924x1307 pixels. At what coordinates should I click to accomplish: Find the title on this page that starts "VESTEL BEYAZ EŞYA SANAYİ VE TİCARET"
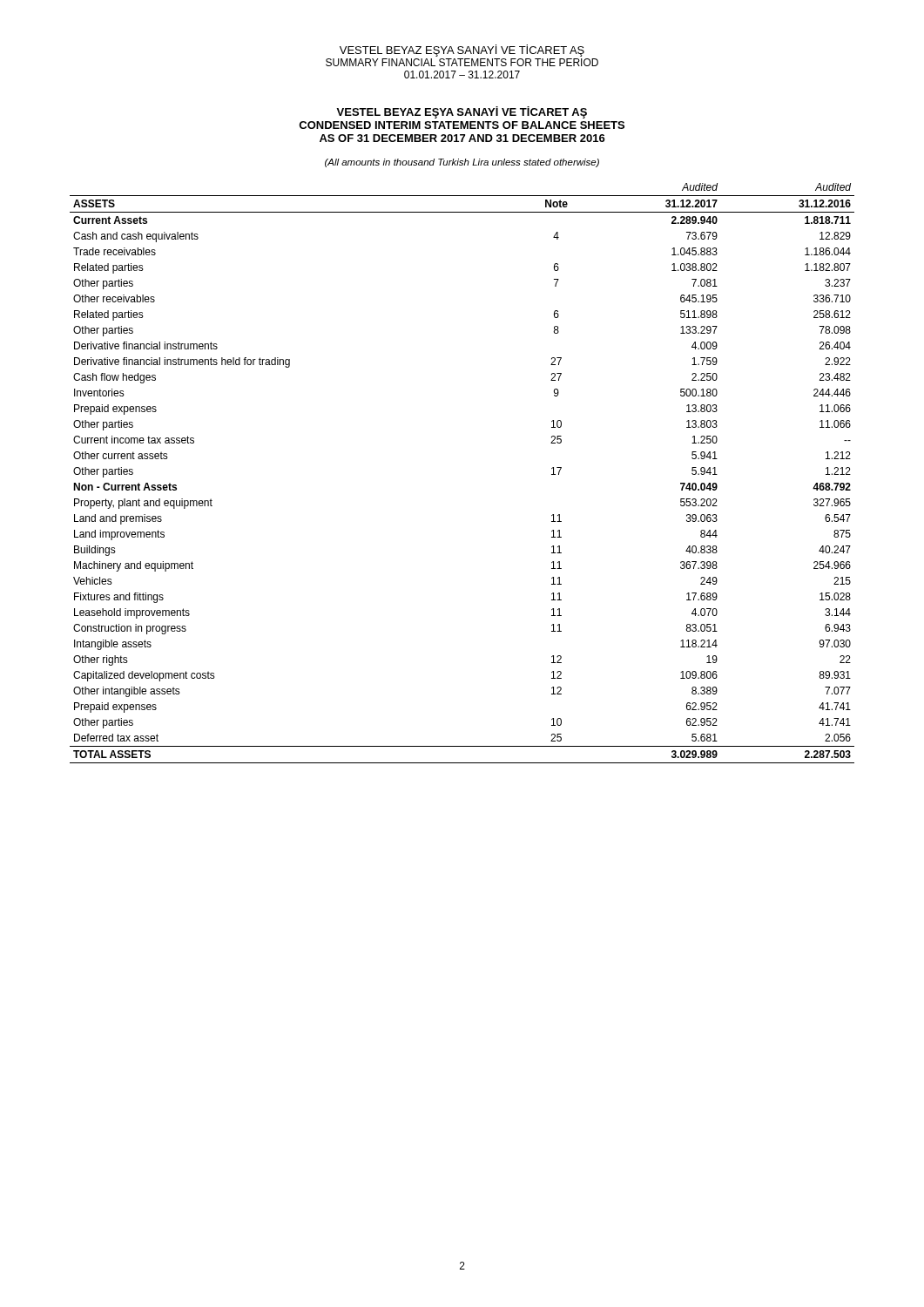click(462, 125)
